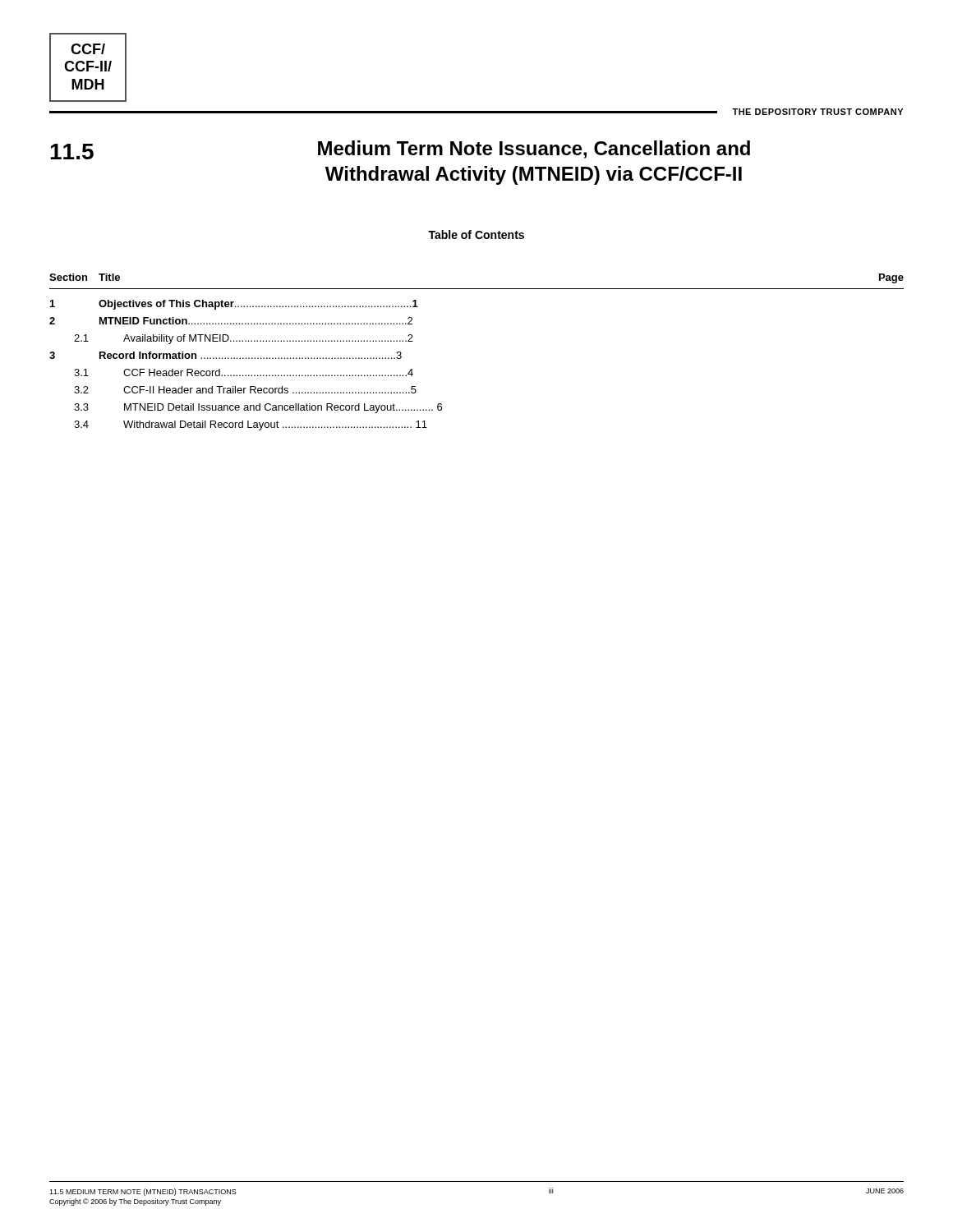Navigate to the block starting "Table of Contents"
Screen dimensions: 1232x953
click(x=476, y=235)
